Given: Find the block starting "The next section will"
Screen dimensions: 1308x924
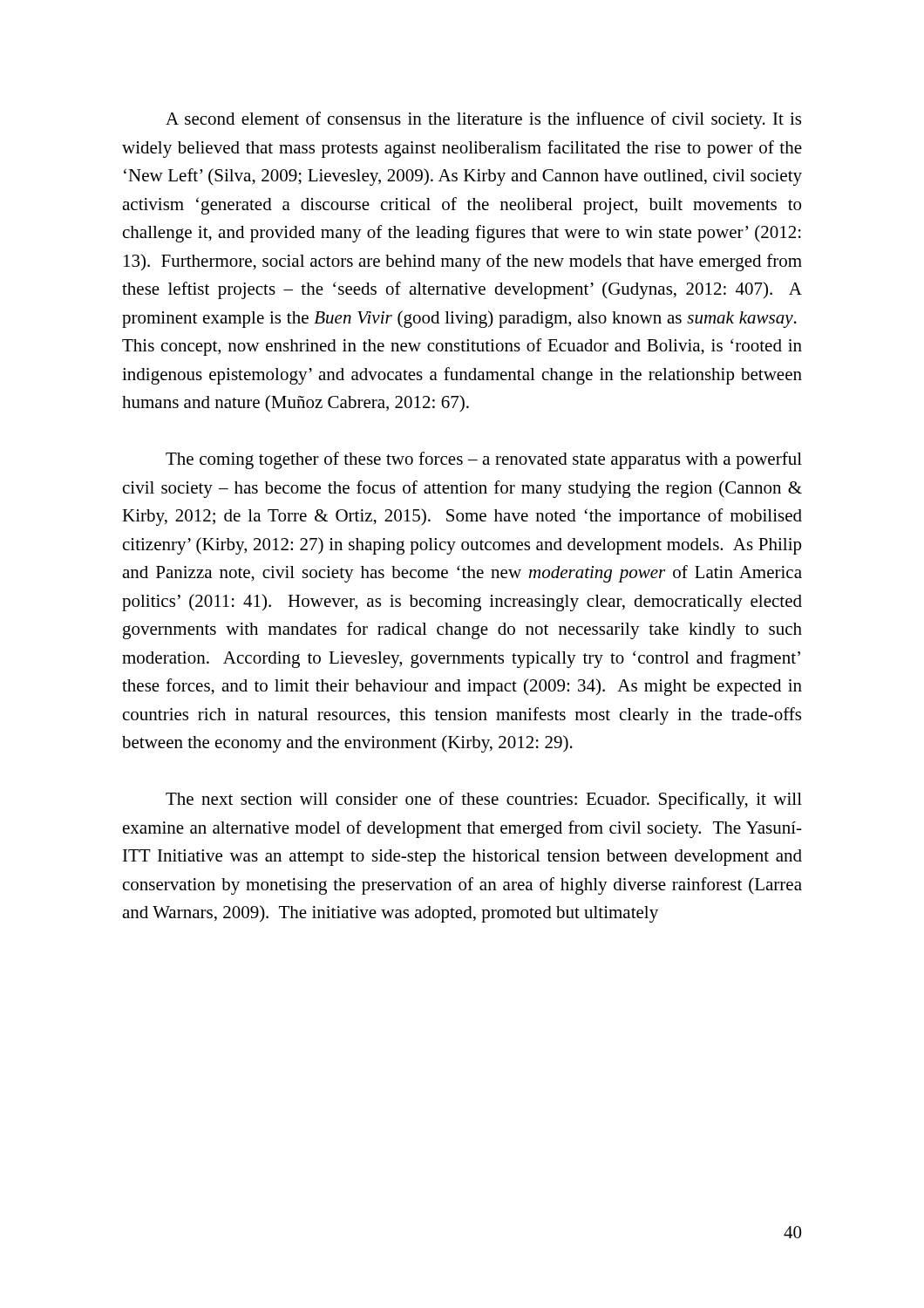Looking at the screenshot, I should pos(462,856).
